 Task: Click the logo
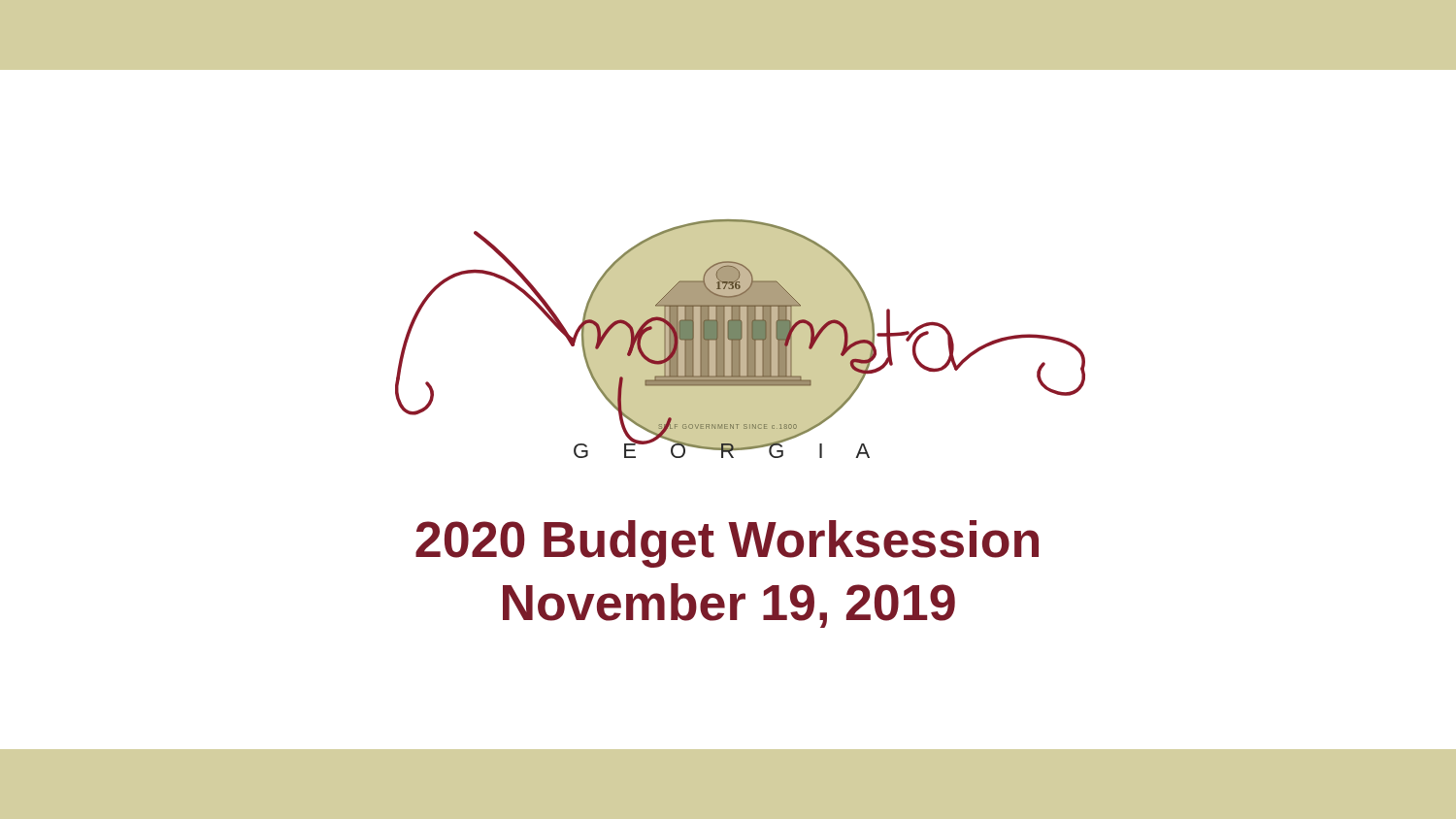728,327
